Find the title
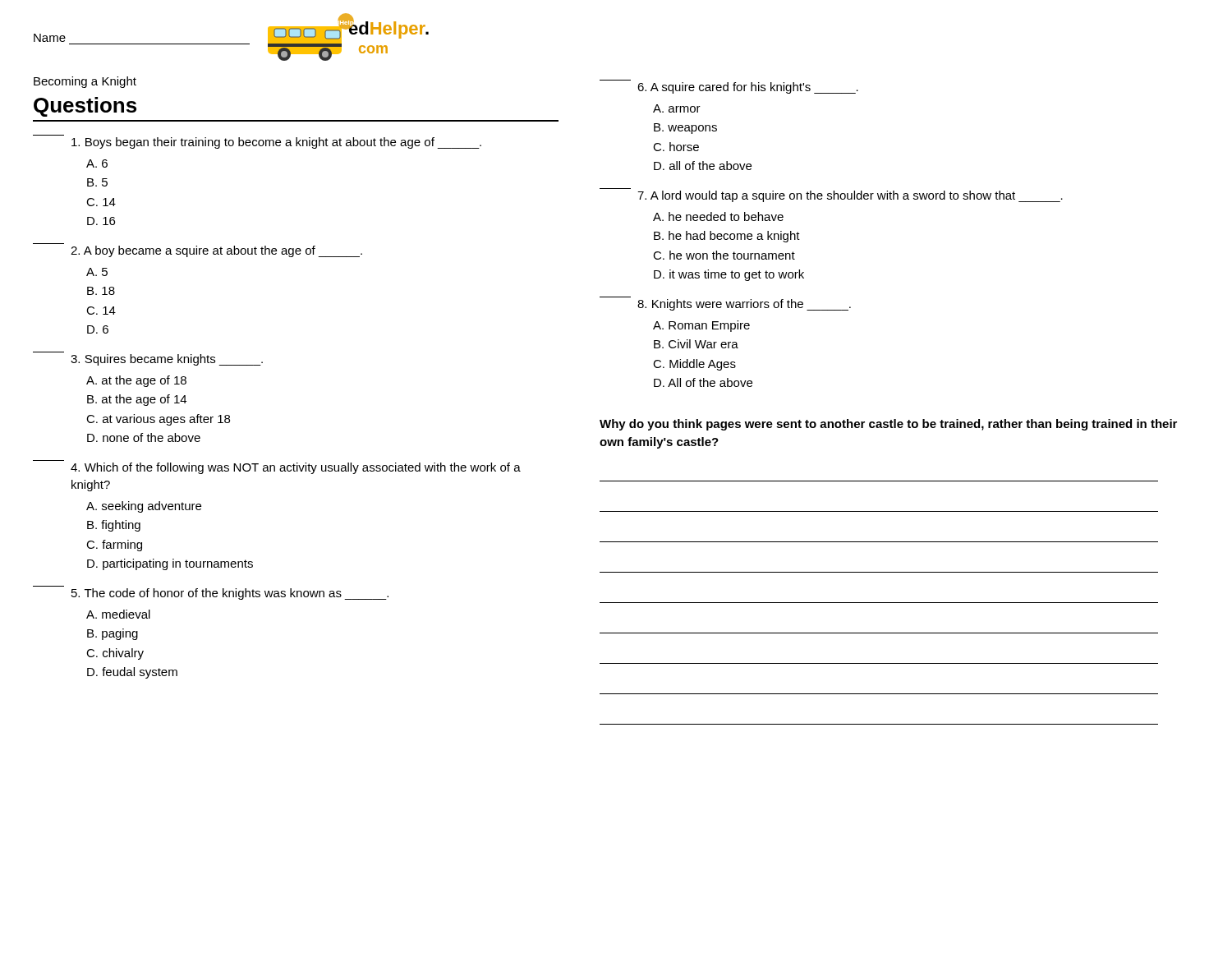The height and width of the screenshot is (953, 1232). pos(85,105)
